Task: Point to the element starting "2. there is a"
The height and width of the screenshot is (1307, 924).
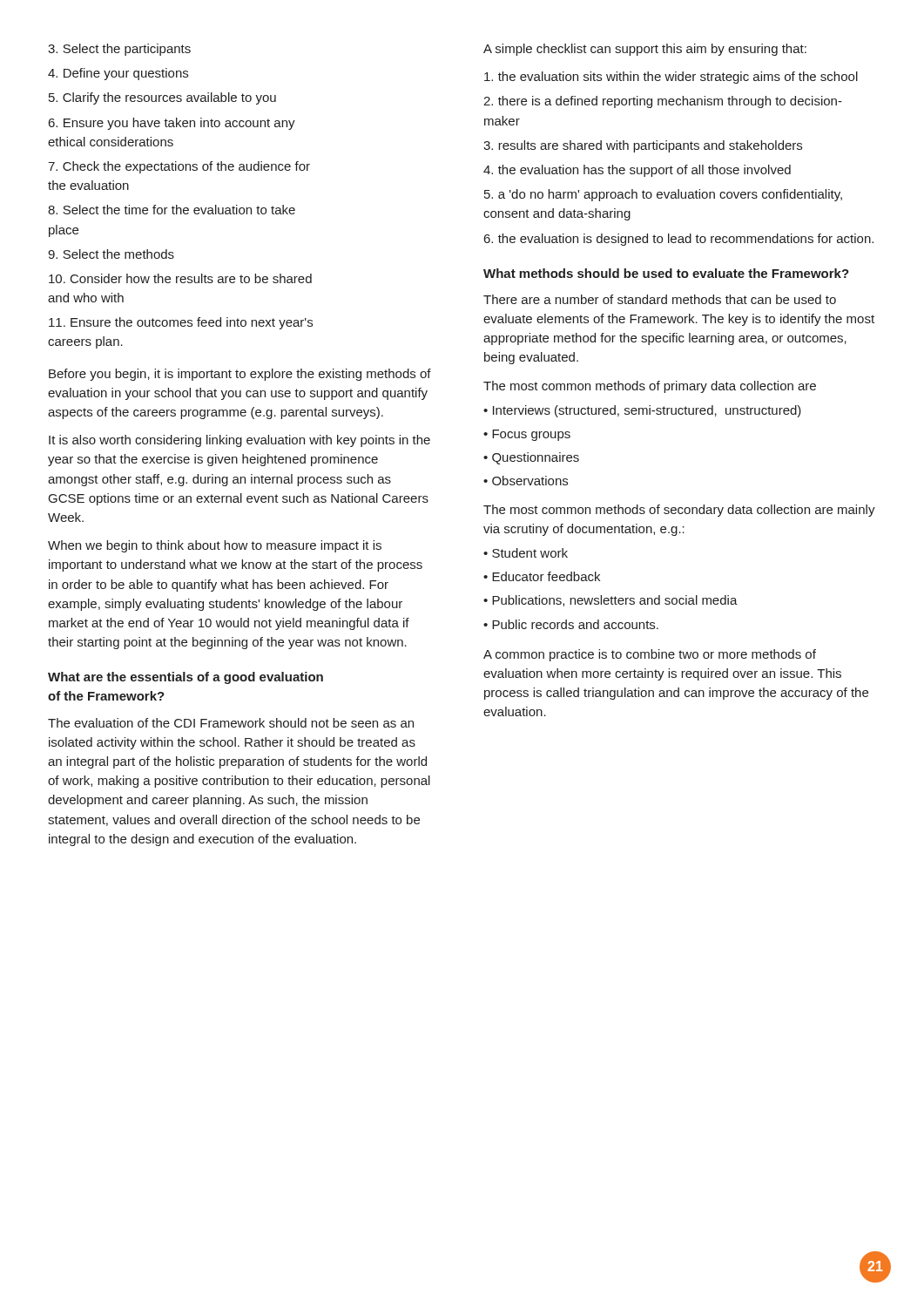Action: point(663,111)
